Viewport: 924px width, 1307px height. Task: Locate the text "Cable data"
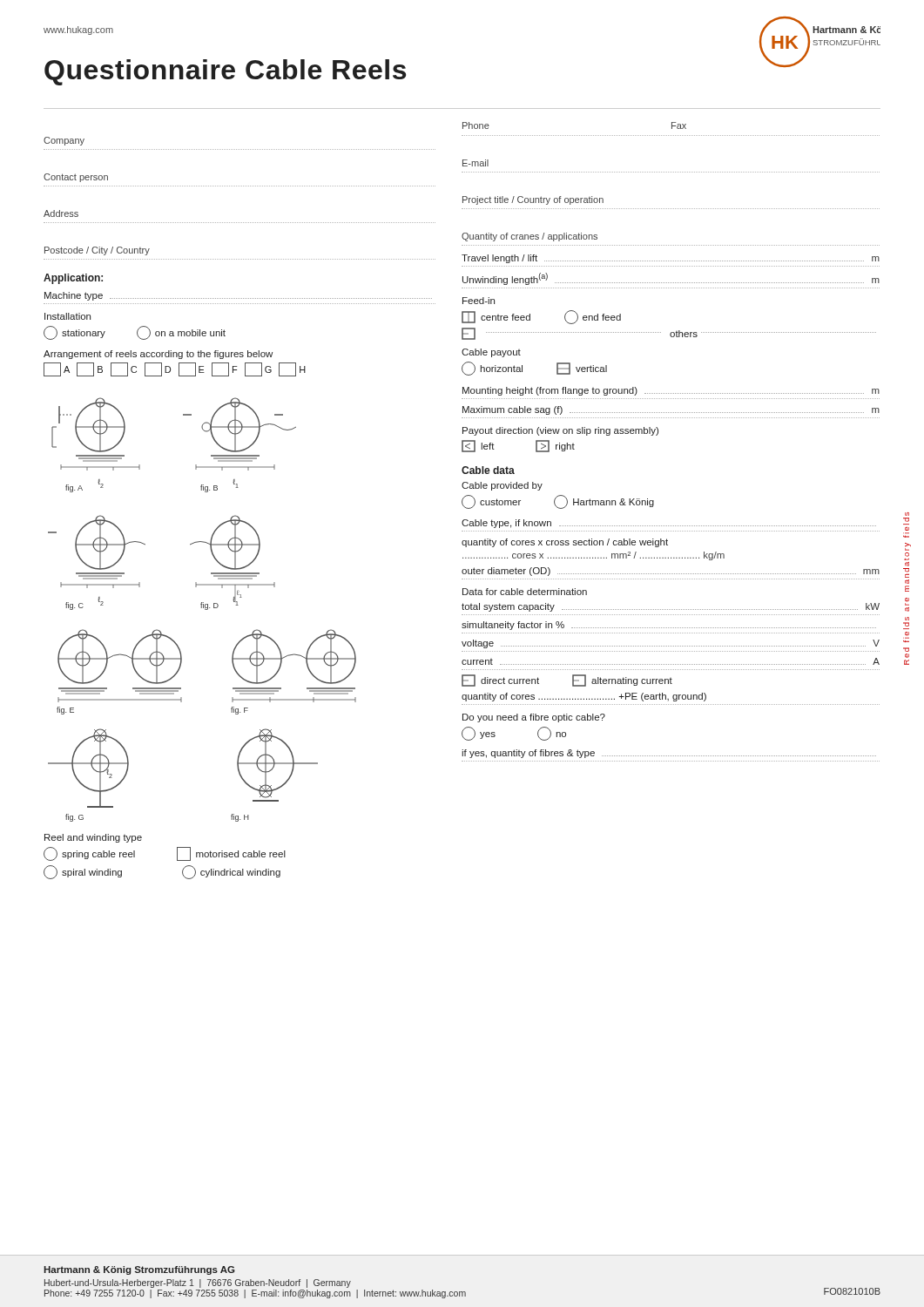tap(488, 470)
